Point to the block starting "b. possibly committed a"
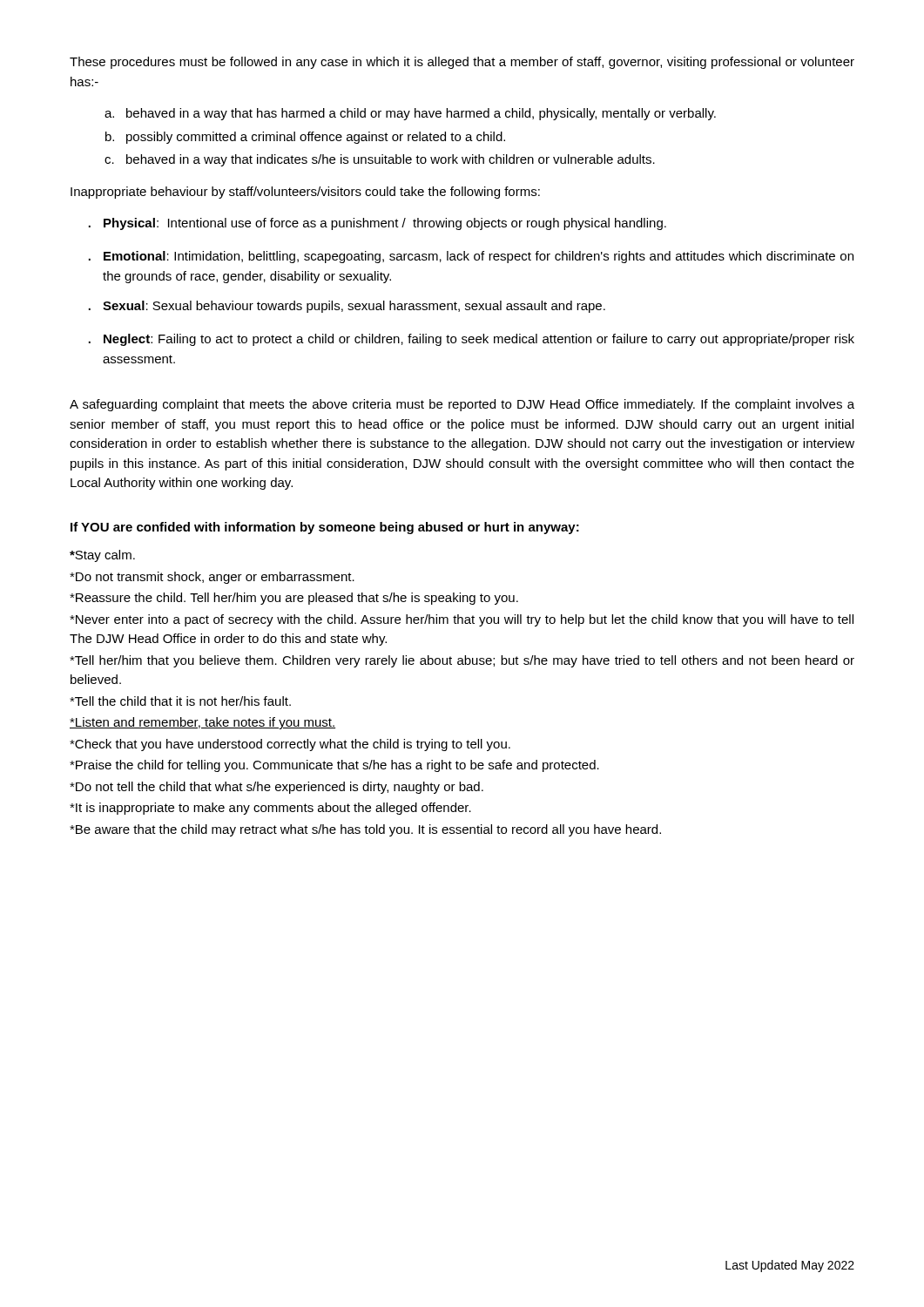The width and height of the screenshot is (924, 1307). [x=305, y=137]
